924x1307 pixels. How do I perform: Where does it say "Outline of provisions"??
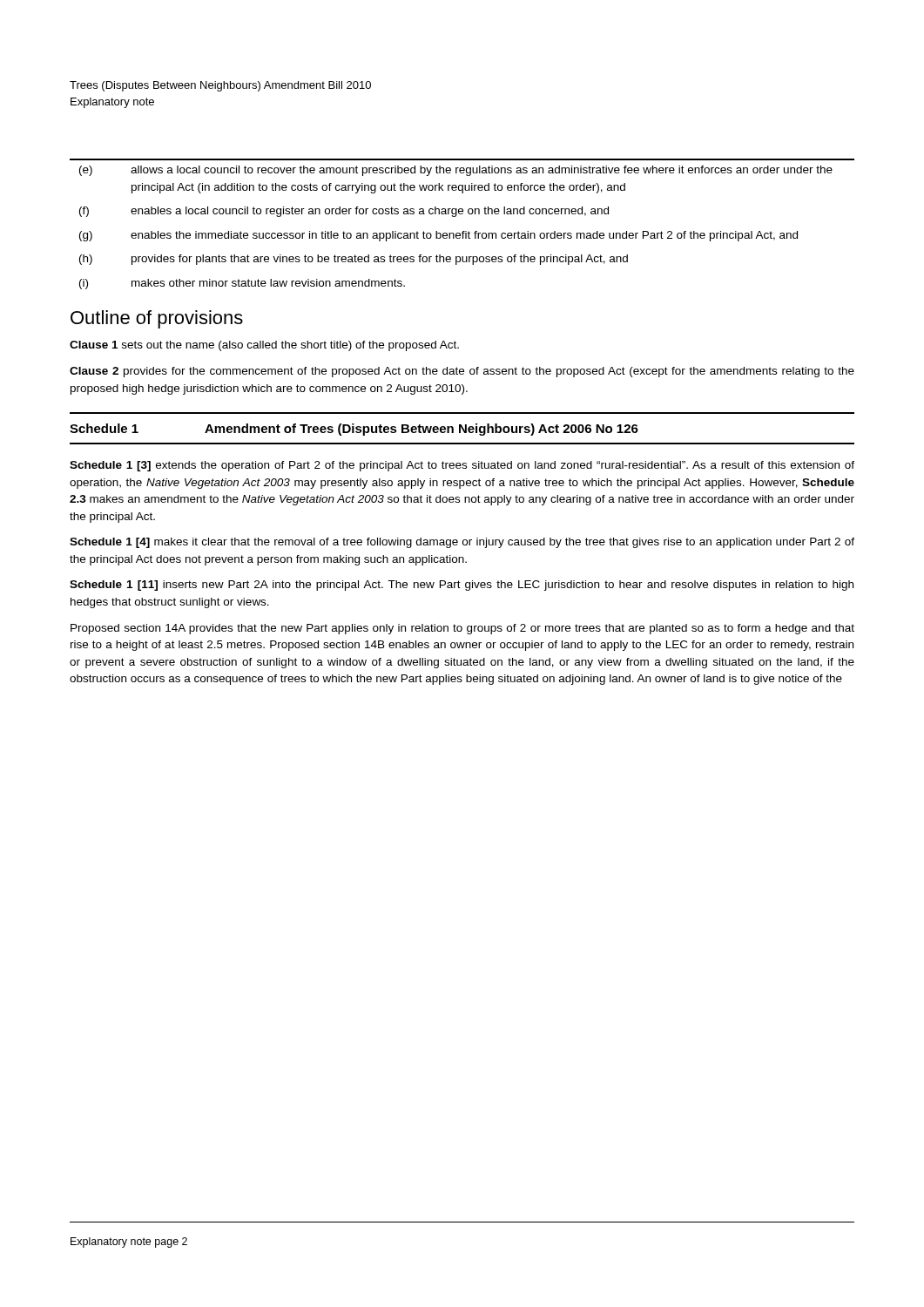click(156, 318)
